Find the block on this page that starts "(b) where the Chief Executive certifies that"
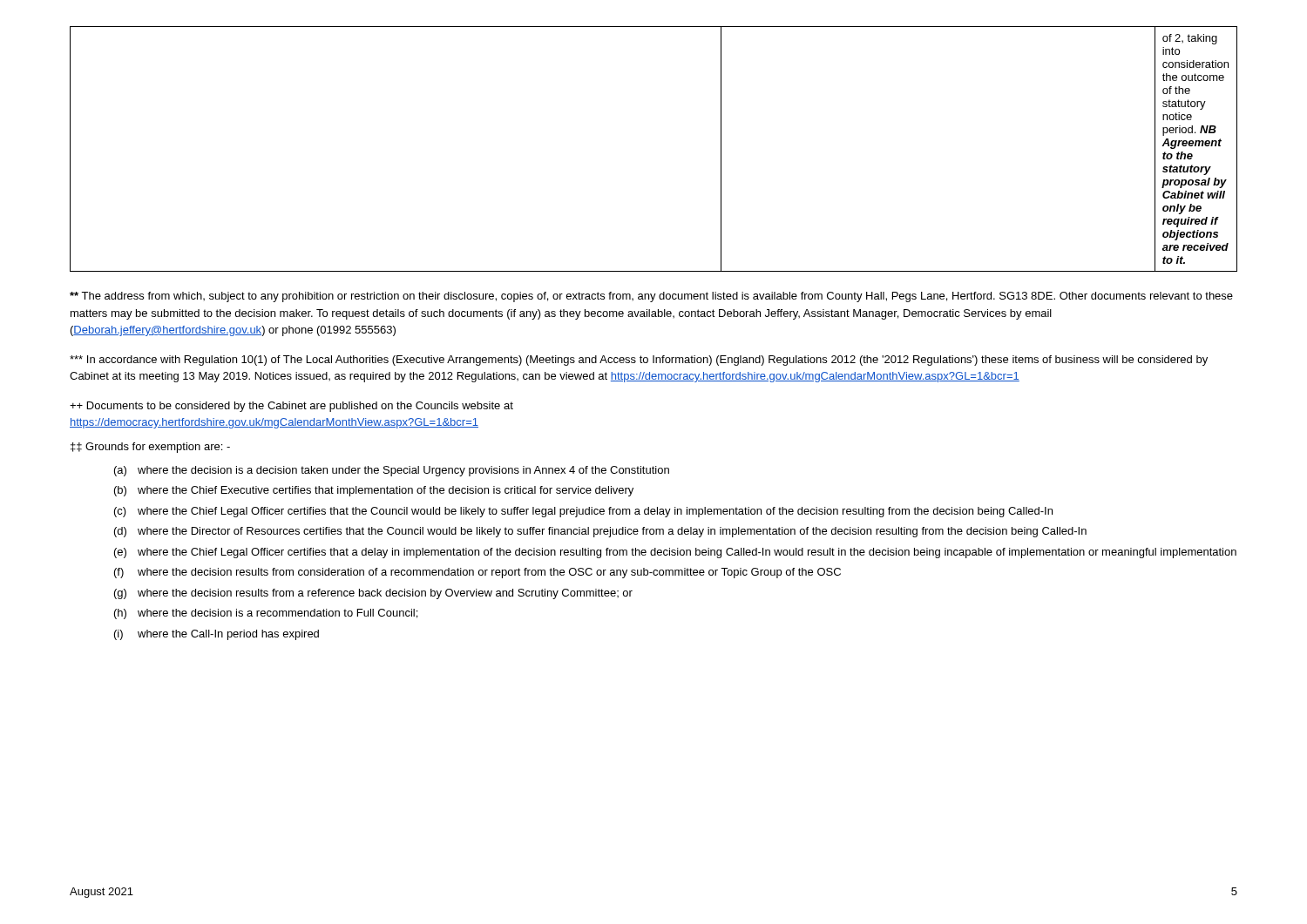Image resolution: width=1307 pixels, height=924 pixels. coord(374,491)
